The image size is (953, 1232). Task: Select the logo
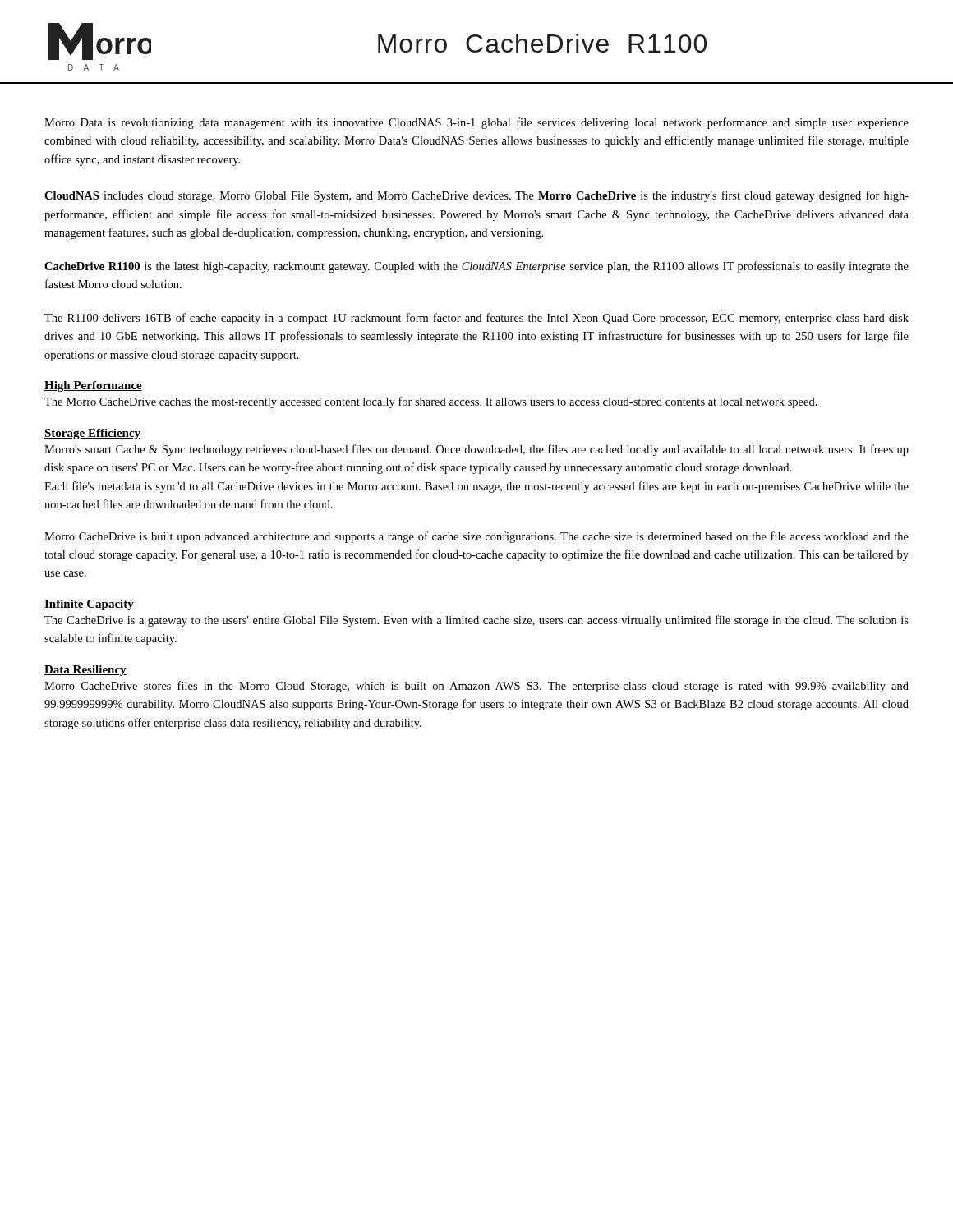point(98,44)
